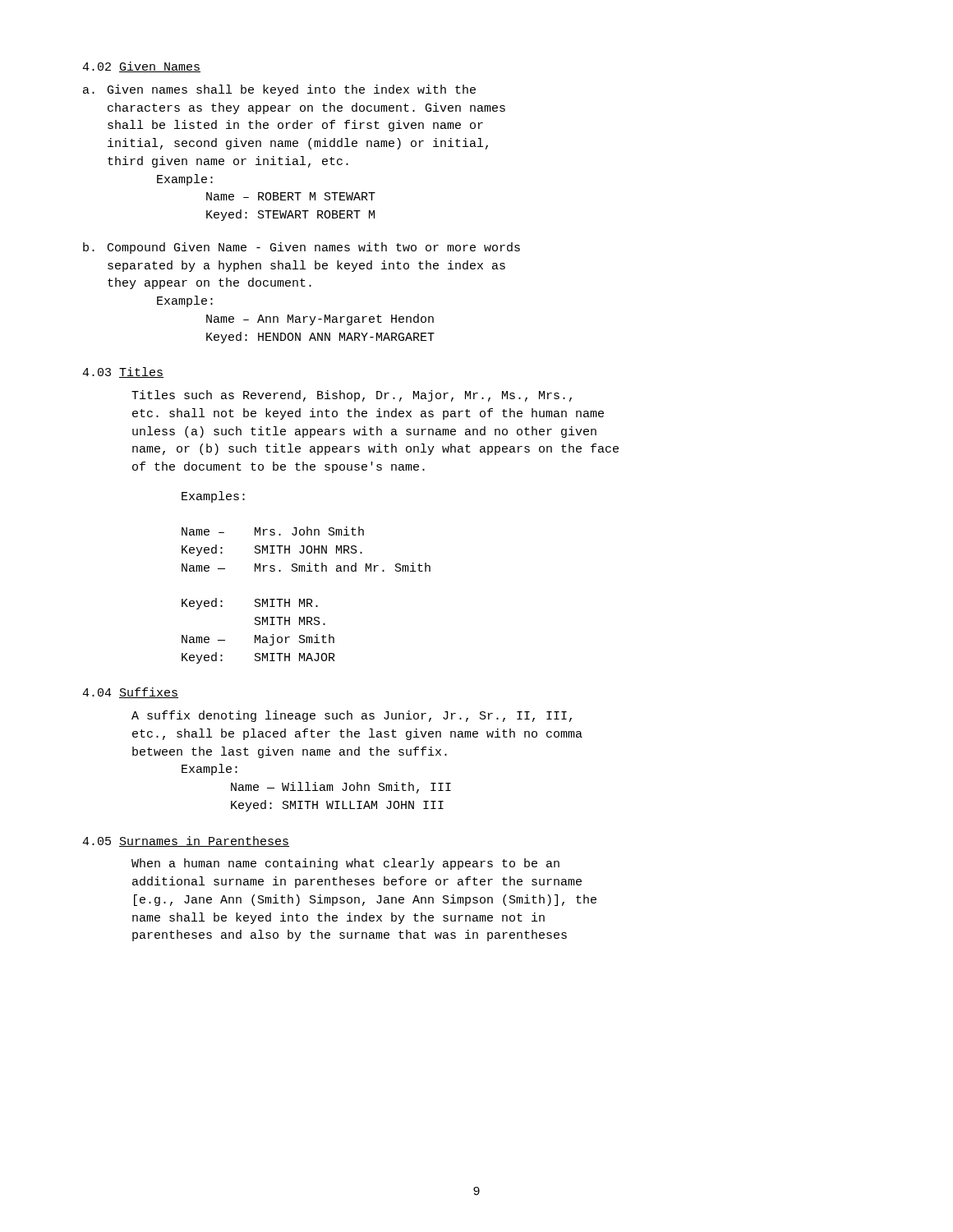Select the text block that says "When a human name containing what clearly appears"
Image resolution: width=953 pixels, height=1232 pixels.
[x=364, y=900]
